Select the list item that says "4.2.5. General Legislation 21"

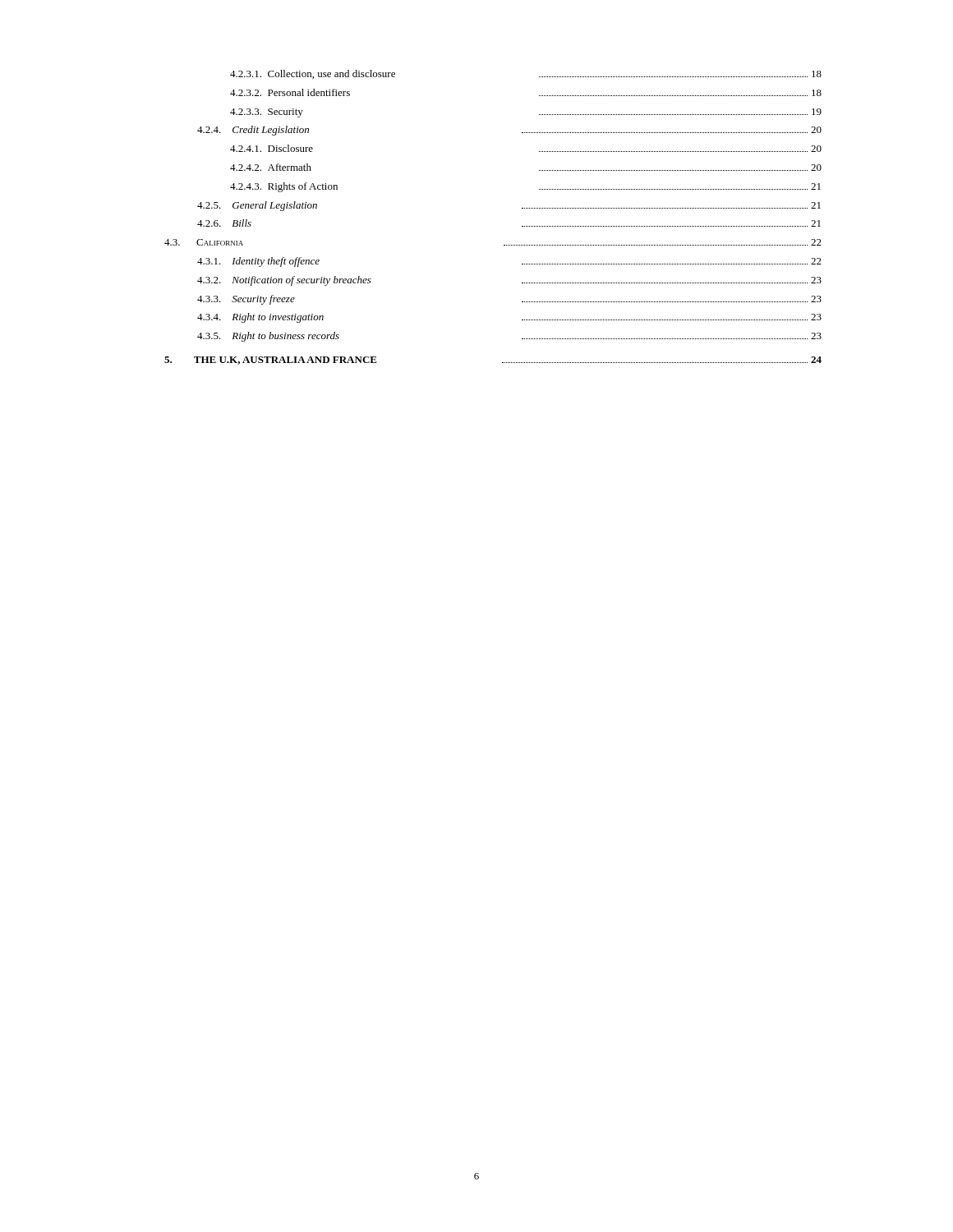208,206
